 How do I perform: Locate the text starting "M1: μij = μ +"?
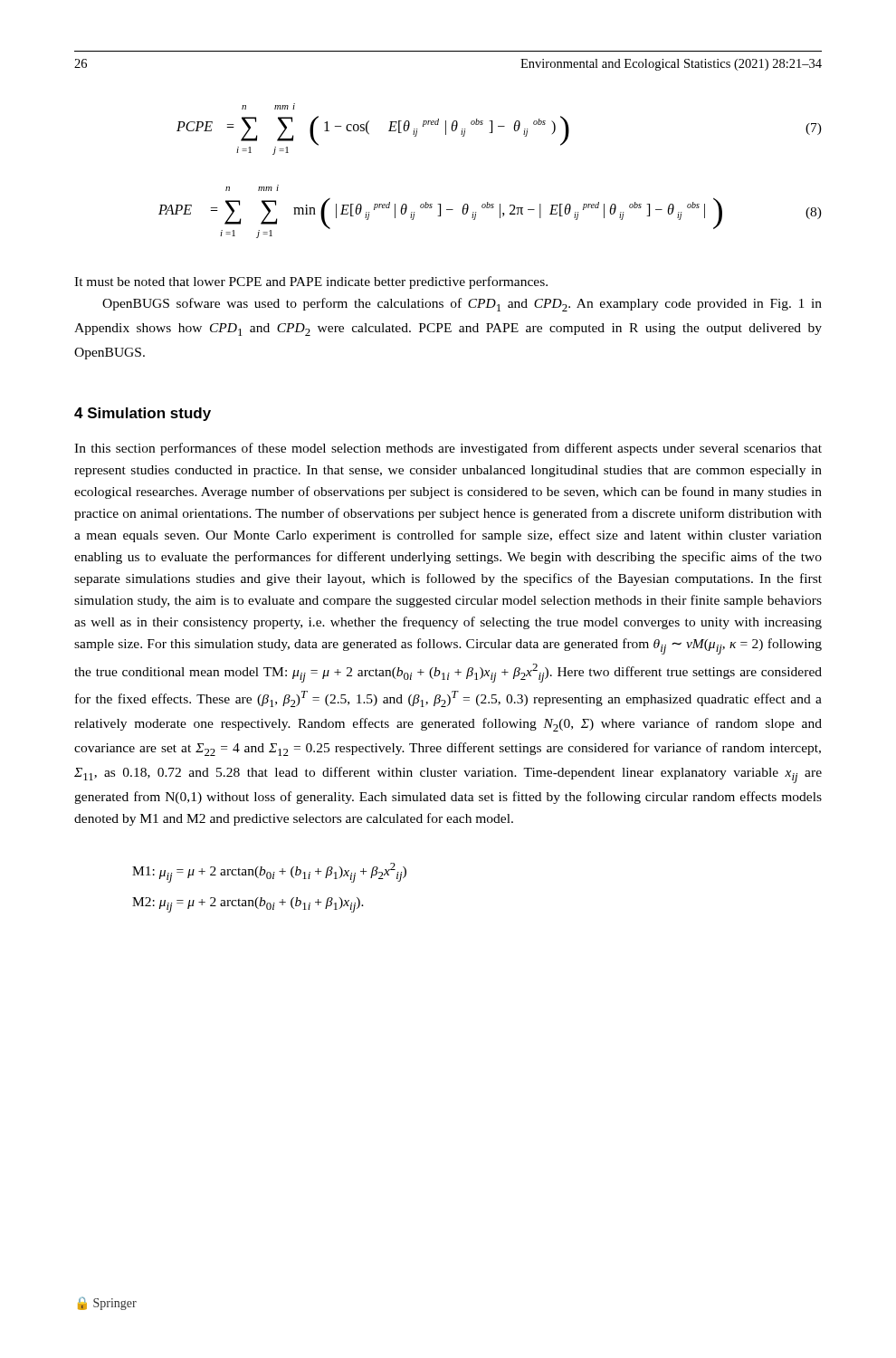pos(270,886)
